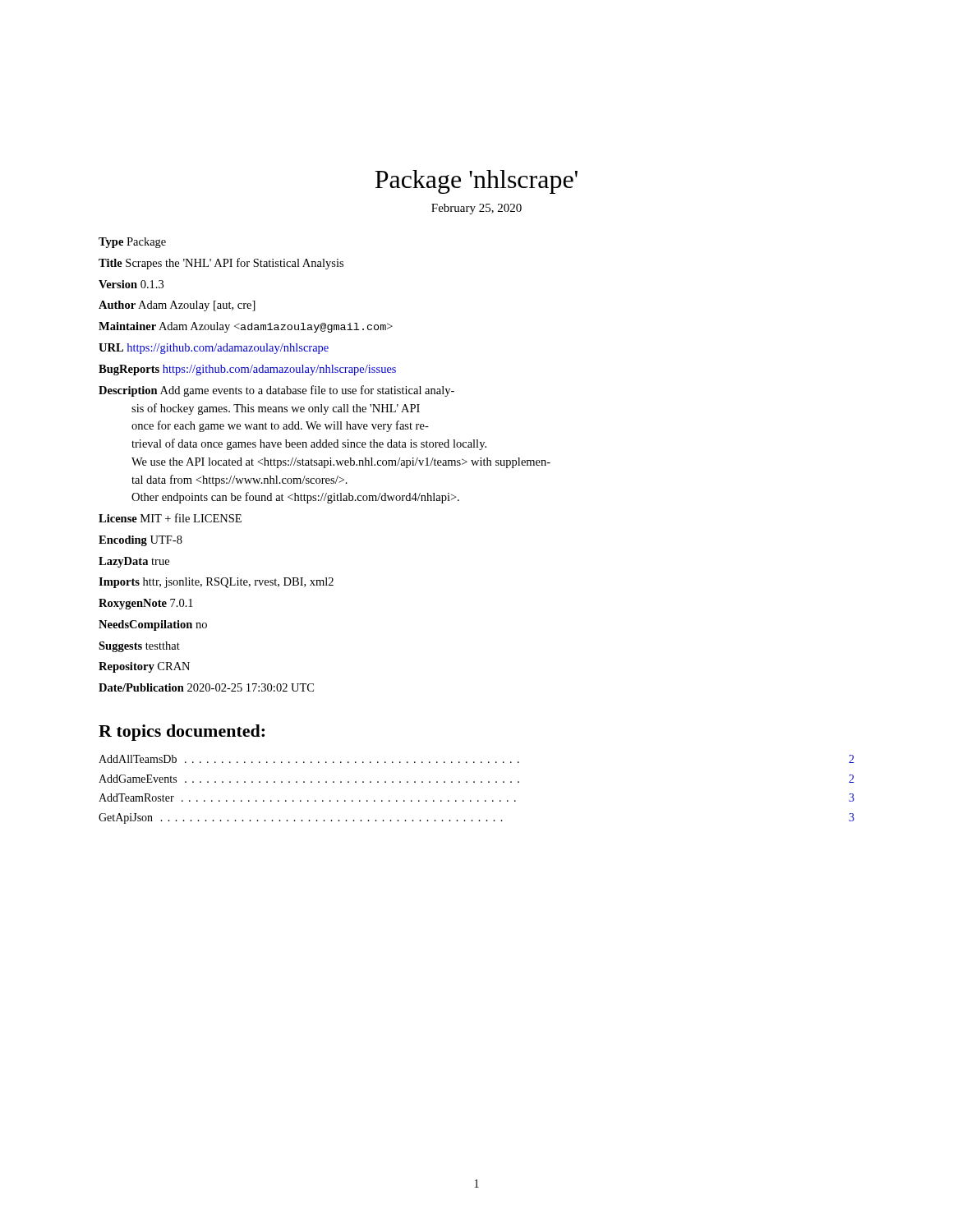Find the text block starting "Title Scrapes the 'NHL' API for"

pos(221,263)
